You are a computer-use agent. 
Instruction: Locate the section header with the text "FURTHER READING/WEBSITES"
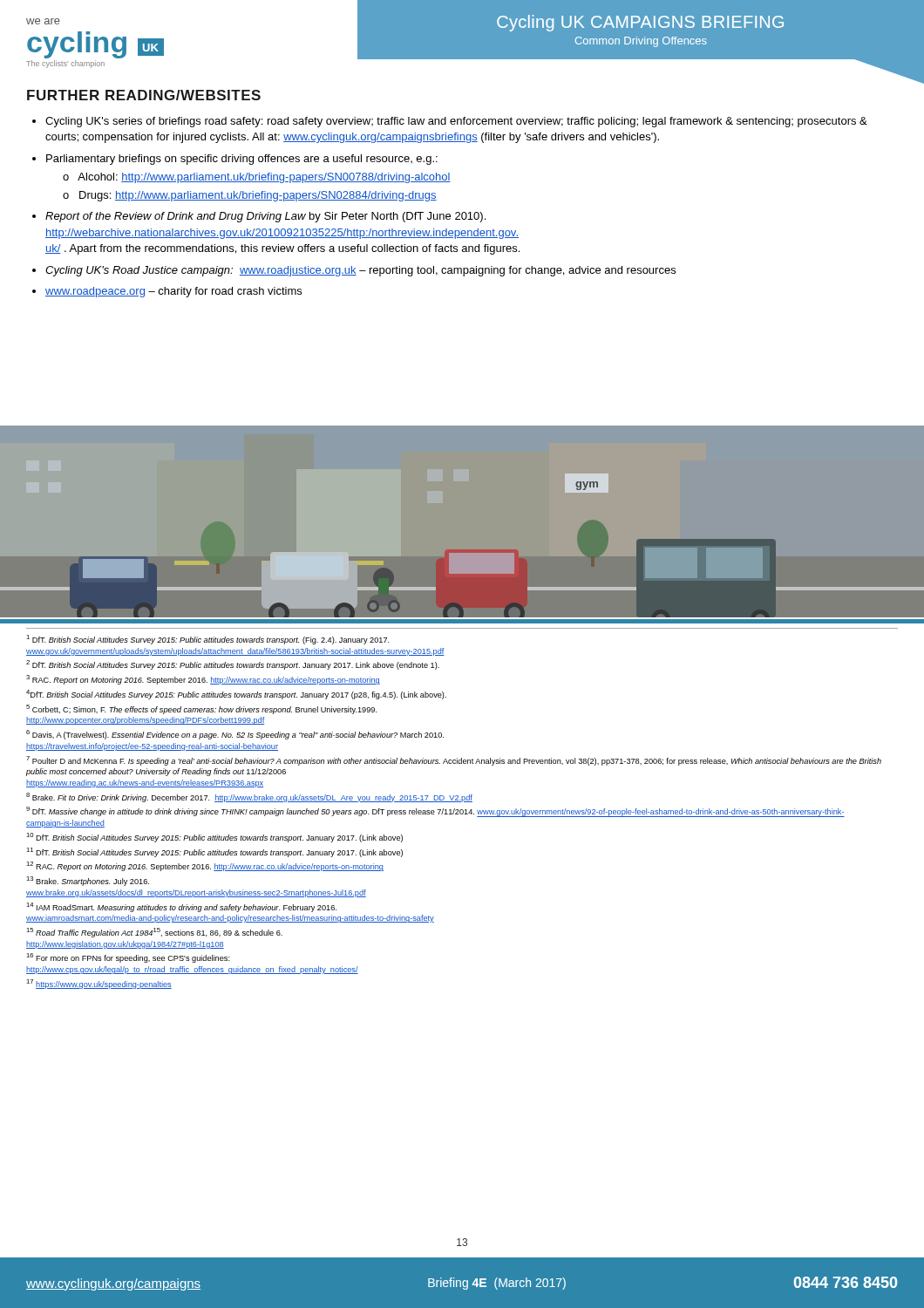(x=144, y=95)
